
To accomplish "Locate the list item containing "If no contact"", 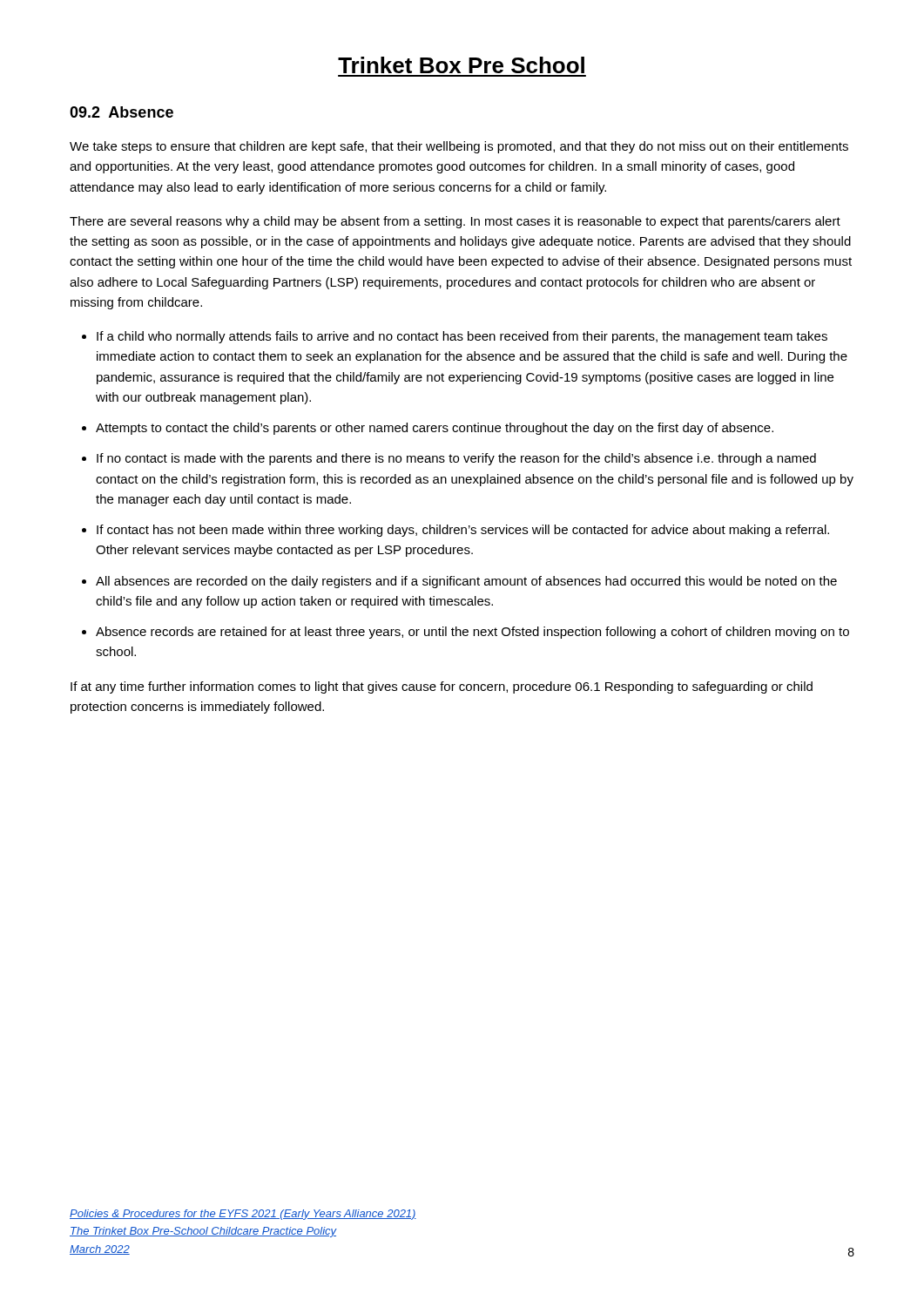I will point(475,478).
